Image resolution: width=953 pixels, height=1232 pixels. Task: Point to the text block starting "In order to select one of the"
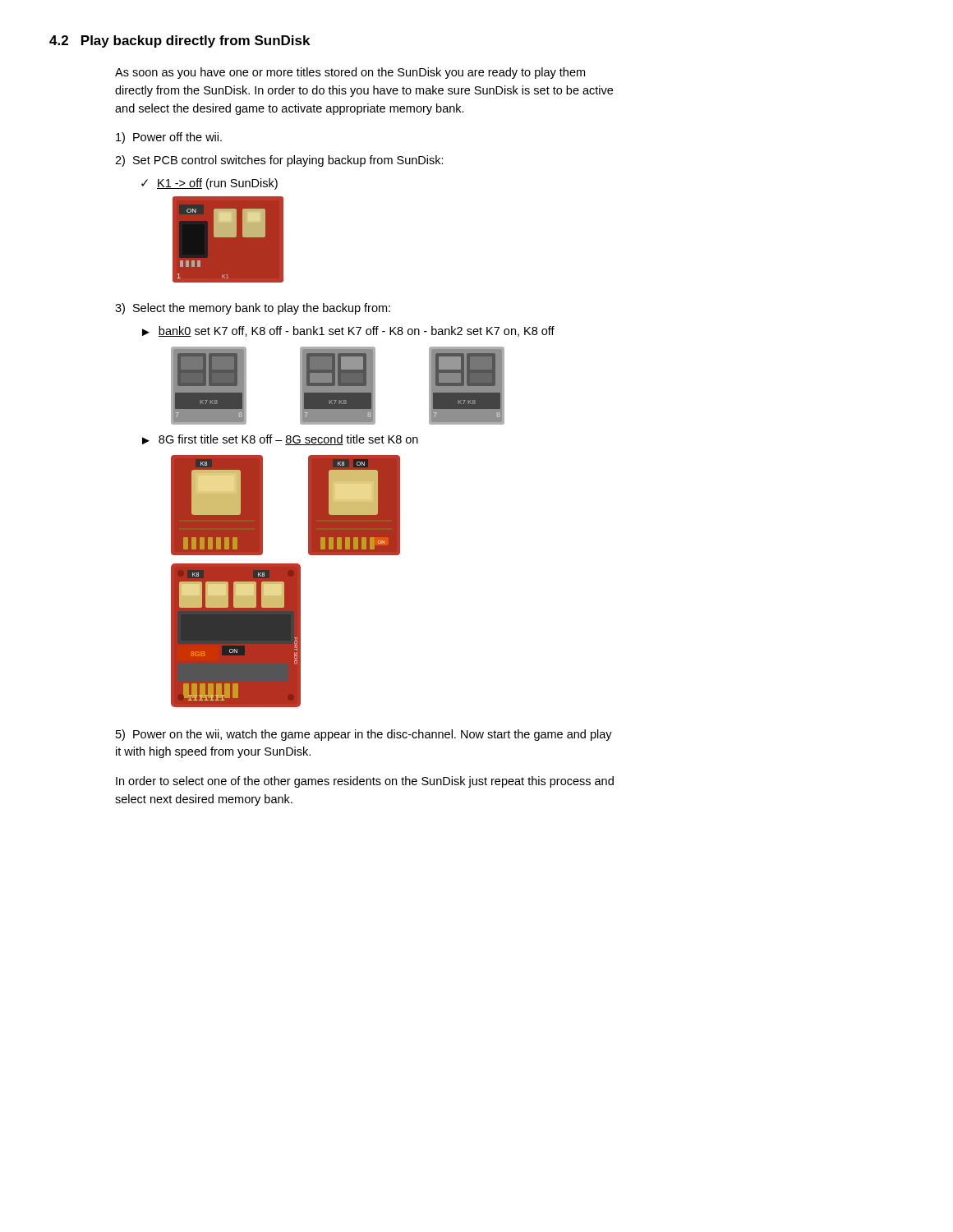click(x=365, y=790)
